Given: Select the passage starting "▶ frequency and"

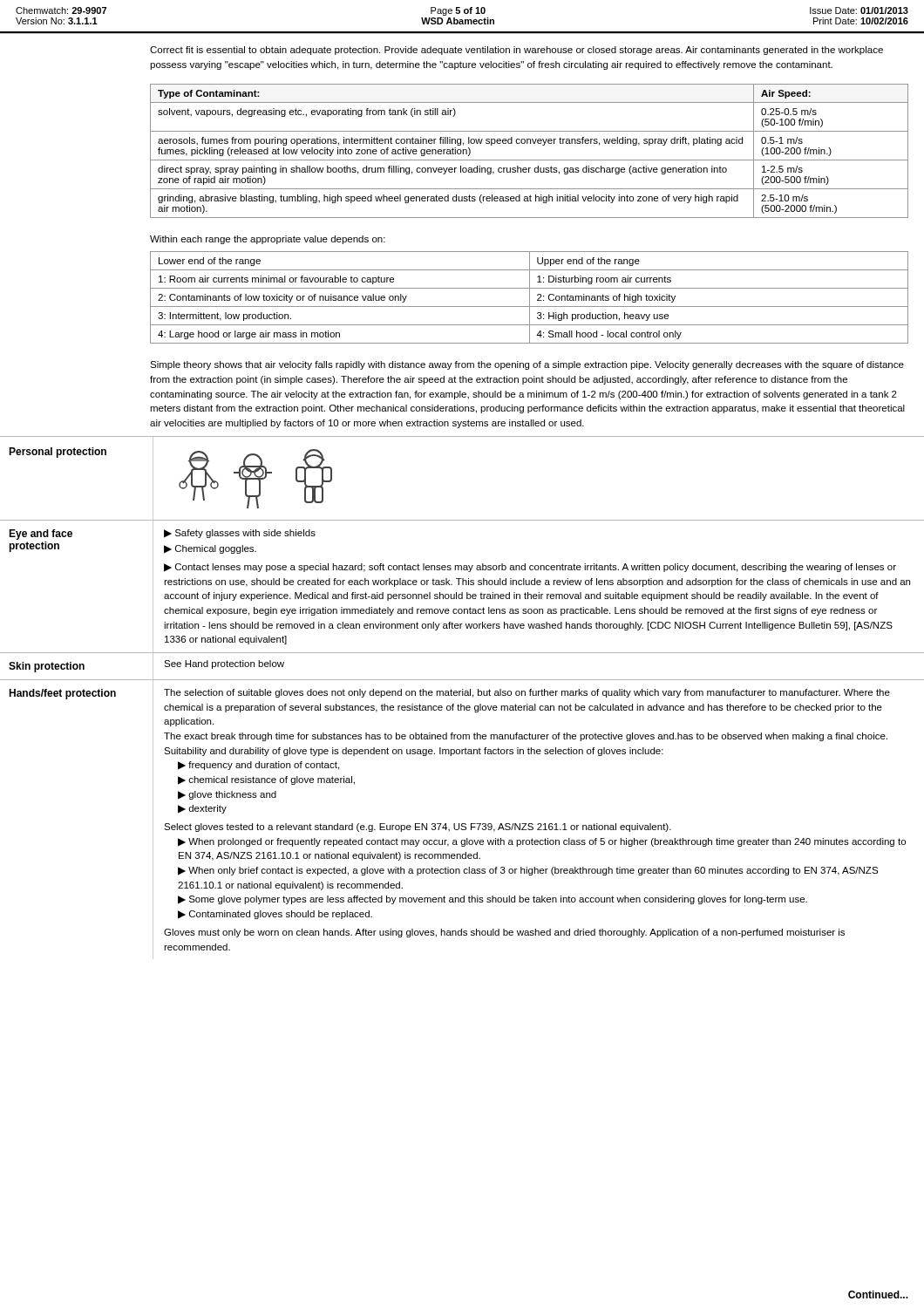Looking at the screenshot, I should [259, 765].
